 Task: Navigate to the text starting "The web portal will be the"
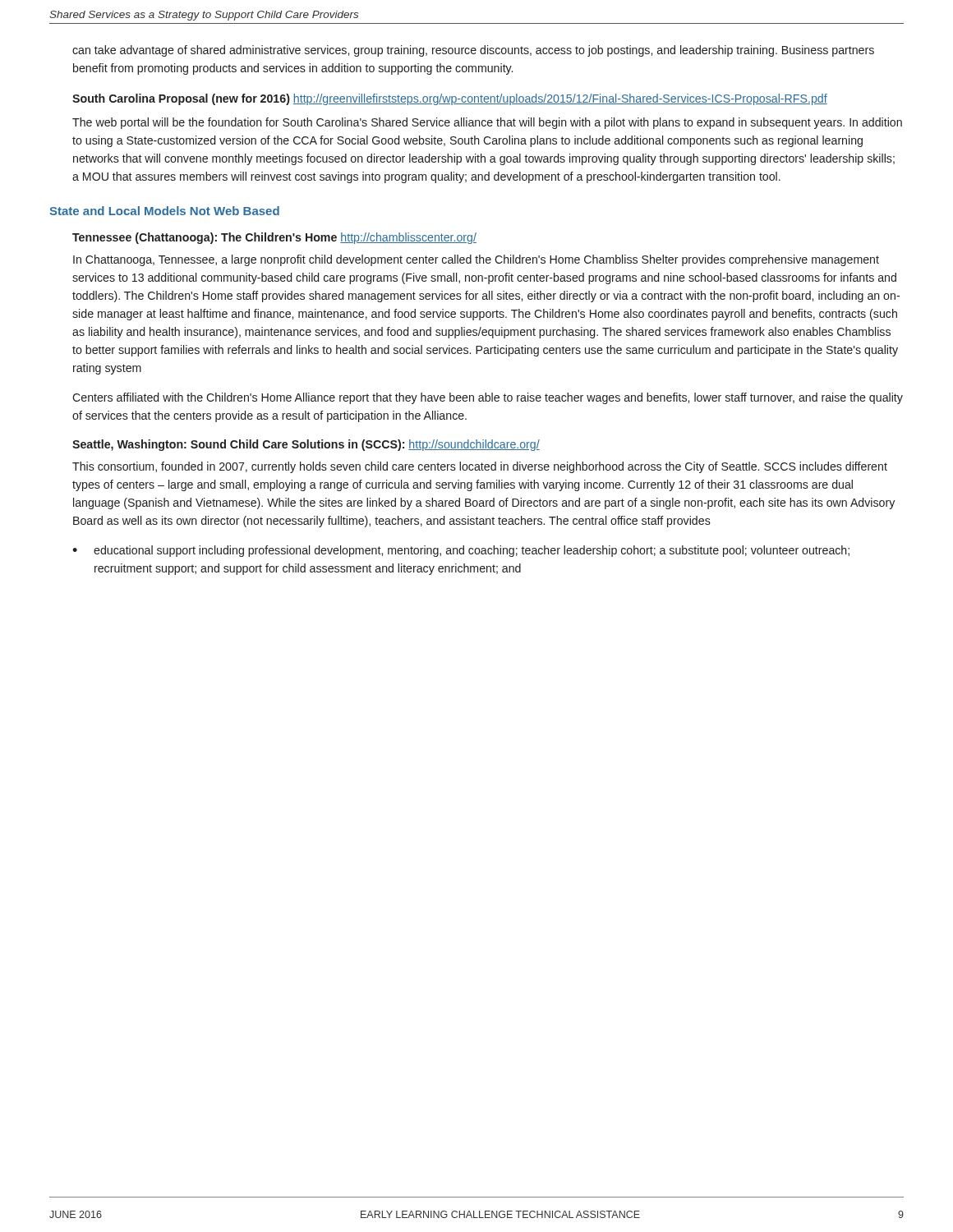[x=487, y=150]
